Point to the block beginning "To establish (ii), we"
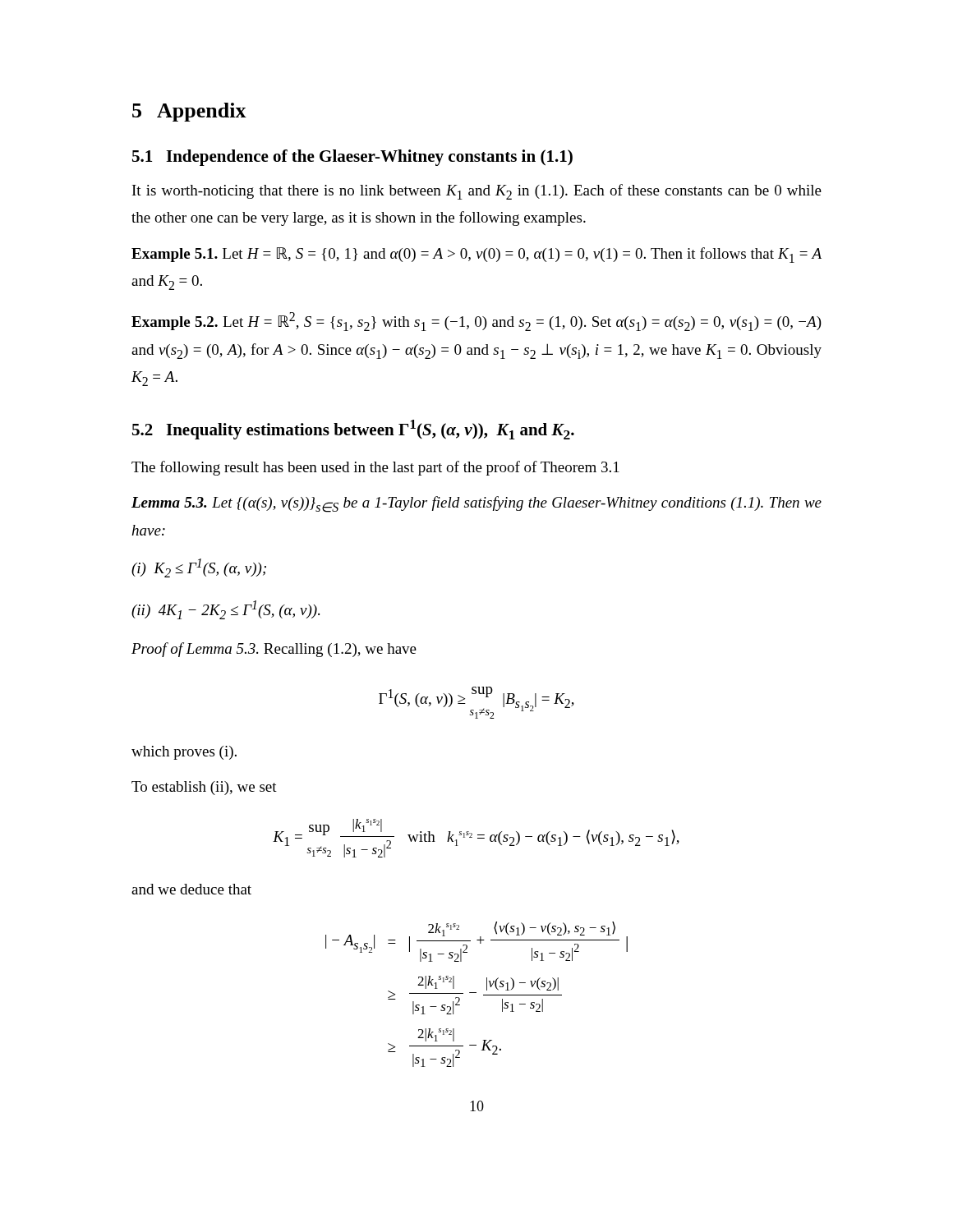This screenshot has height=1232, width=953. tap(204, 788)
